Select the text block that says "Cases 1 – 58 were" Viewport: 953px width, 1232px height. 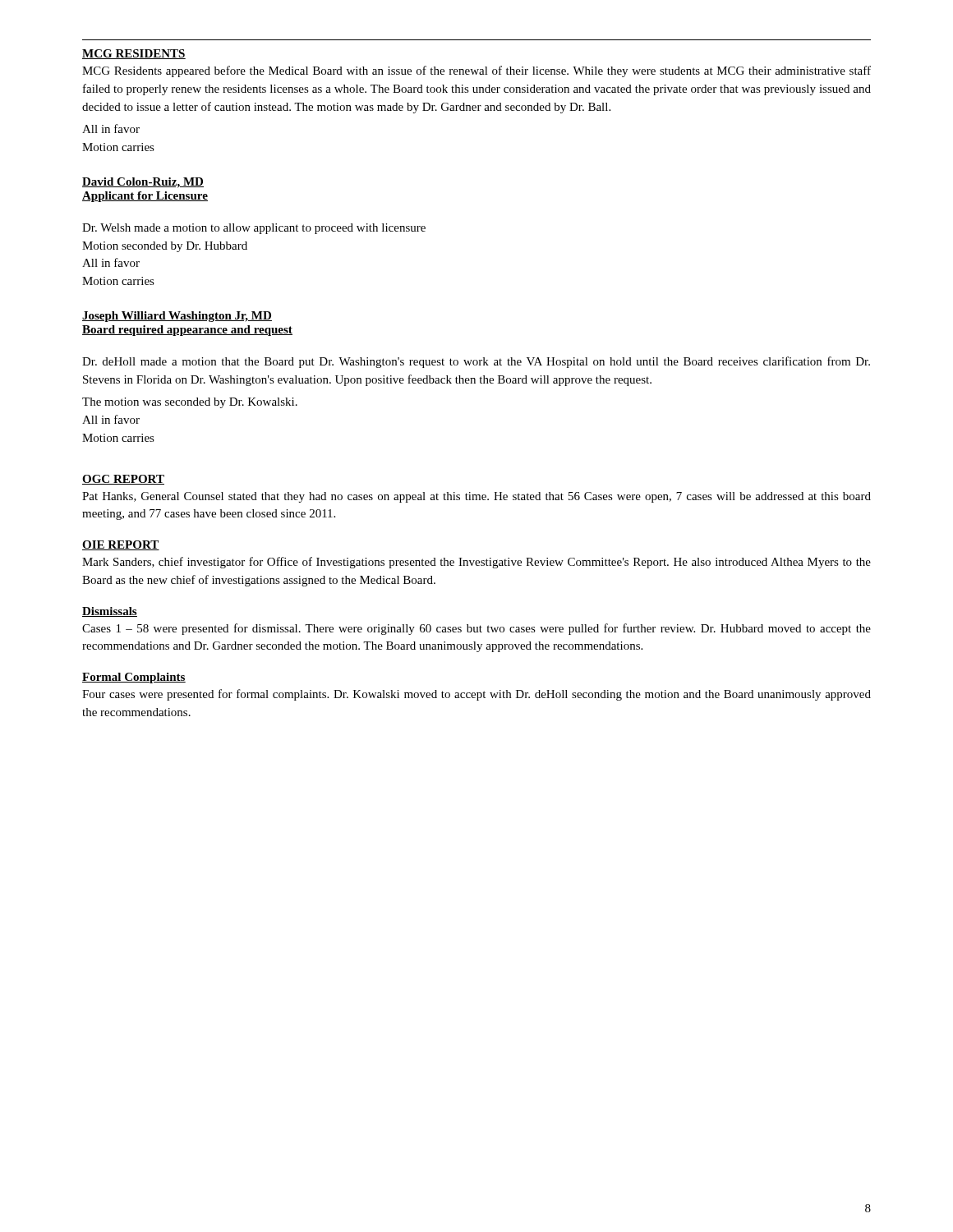[x=476, y=638]
